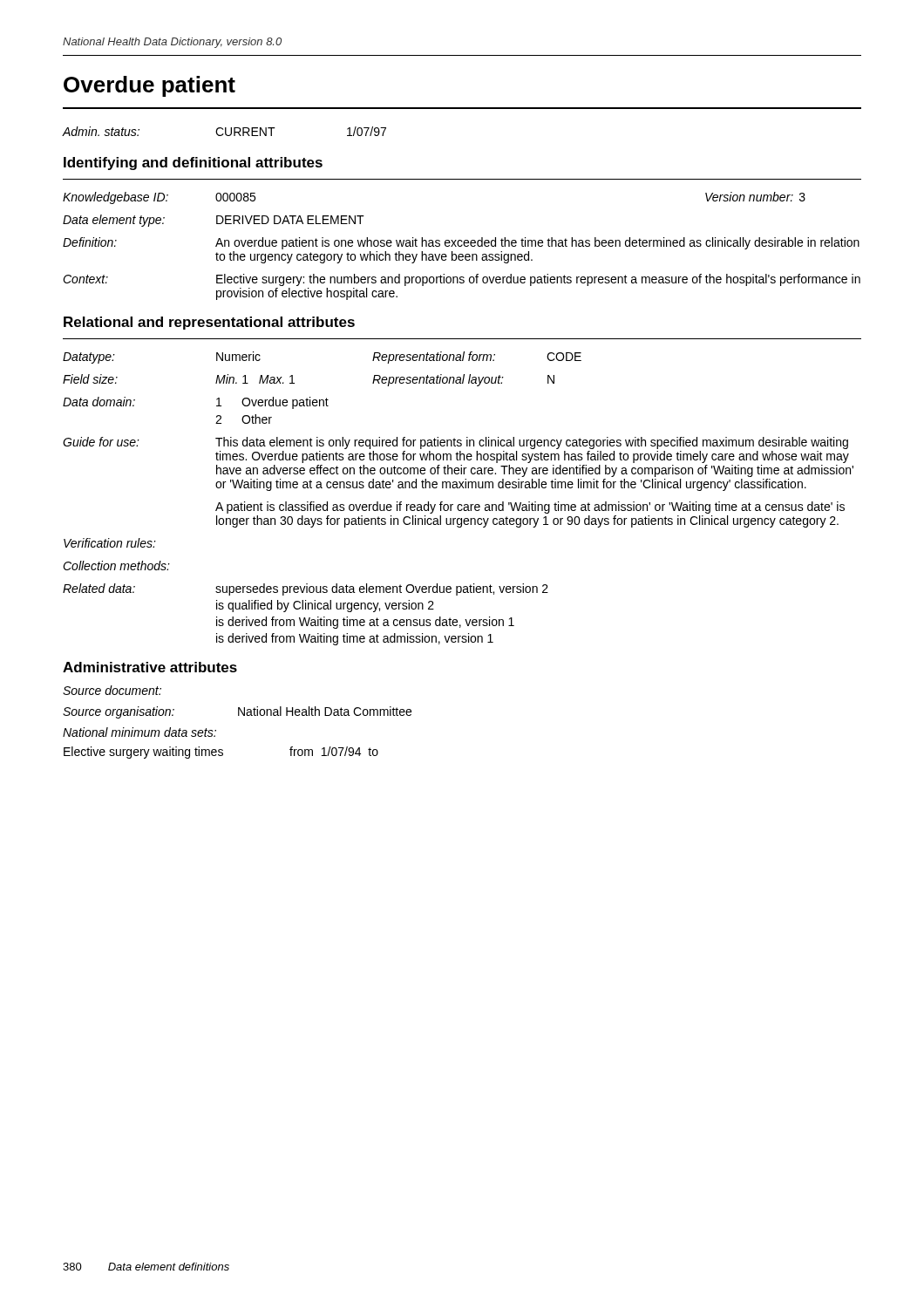
Task: Find the text block starting "Source organisation: National Health Data"
Action: [x=237, y=712]
